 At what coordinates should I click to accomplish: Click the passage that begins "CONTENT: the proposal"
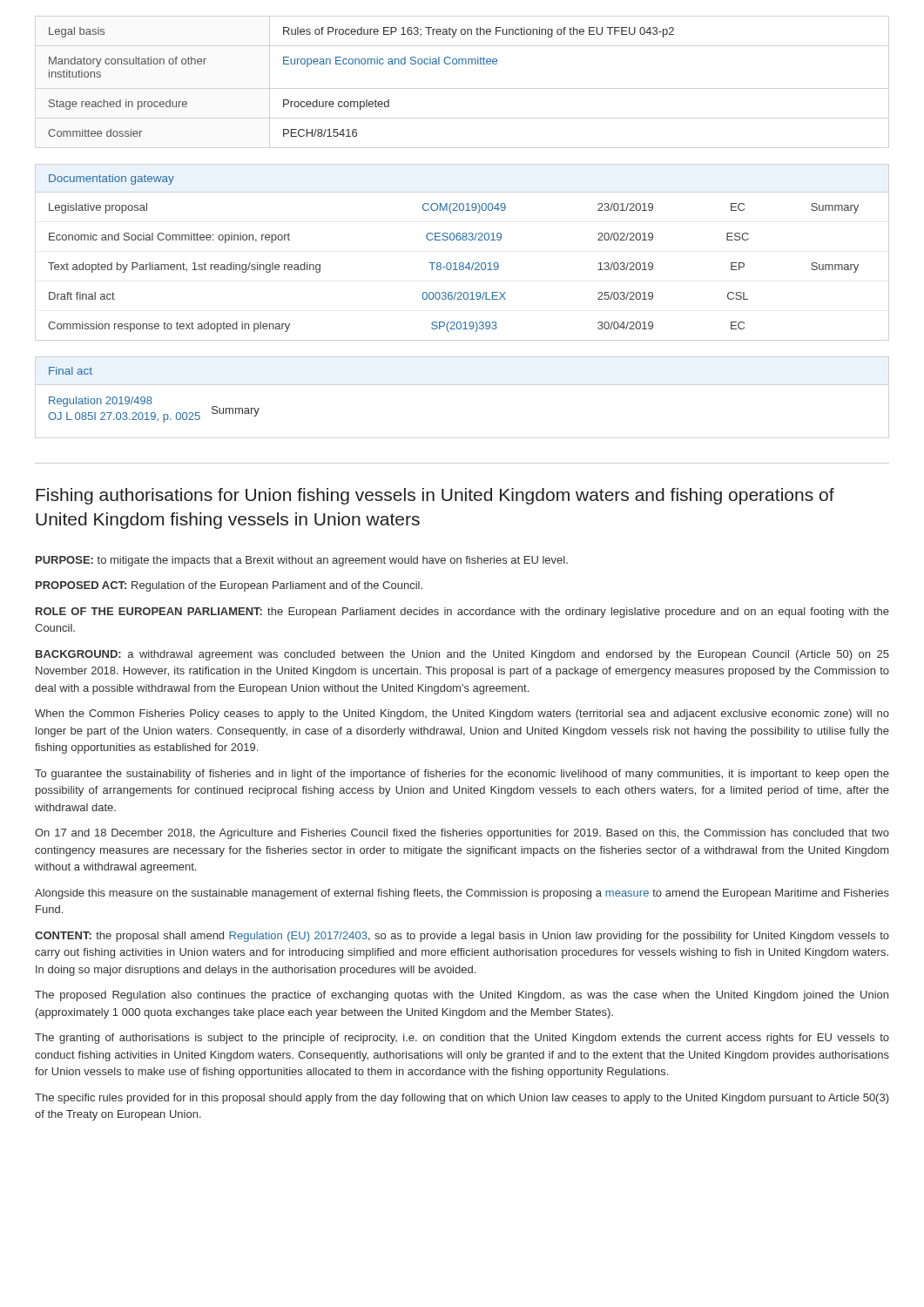pos(462,952)
